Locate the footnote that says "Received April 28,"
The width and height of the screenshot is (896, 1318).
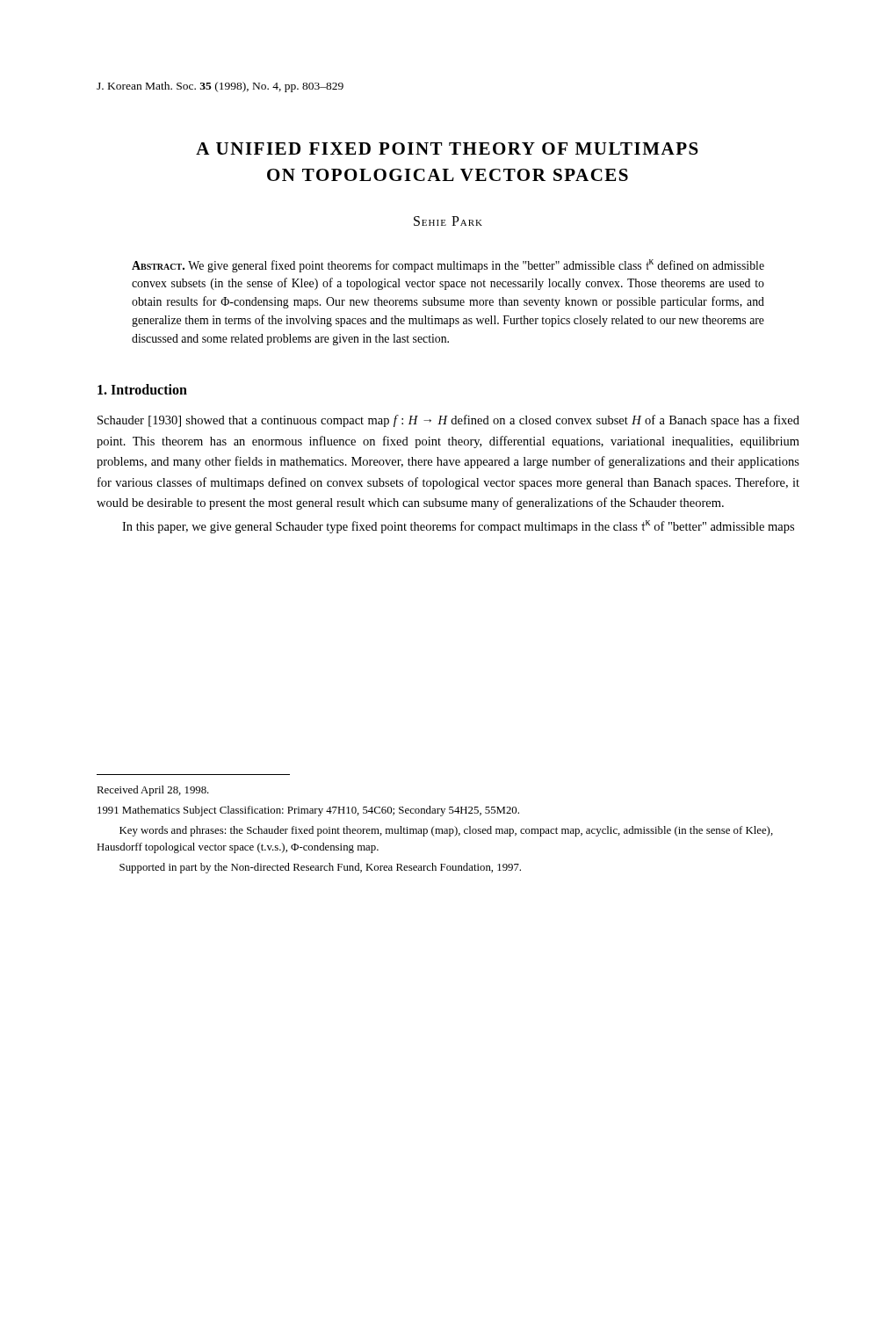tap(448, 829)
